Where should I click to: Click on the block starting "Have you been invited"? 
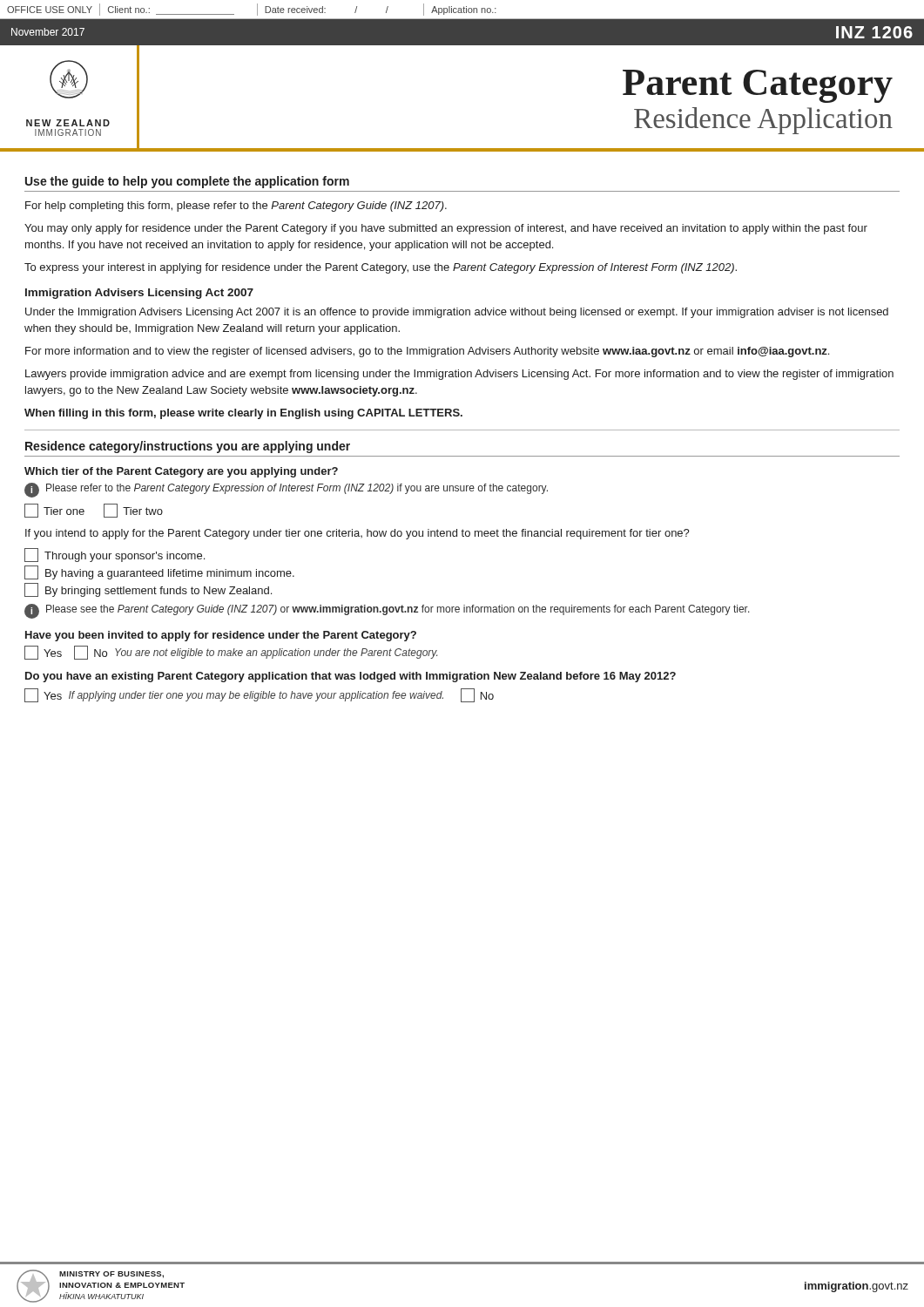click(221, 635)
